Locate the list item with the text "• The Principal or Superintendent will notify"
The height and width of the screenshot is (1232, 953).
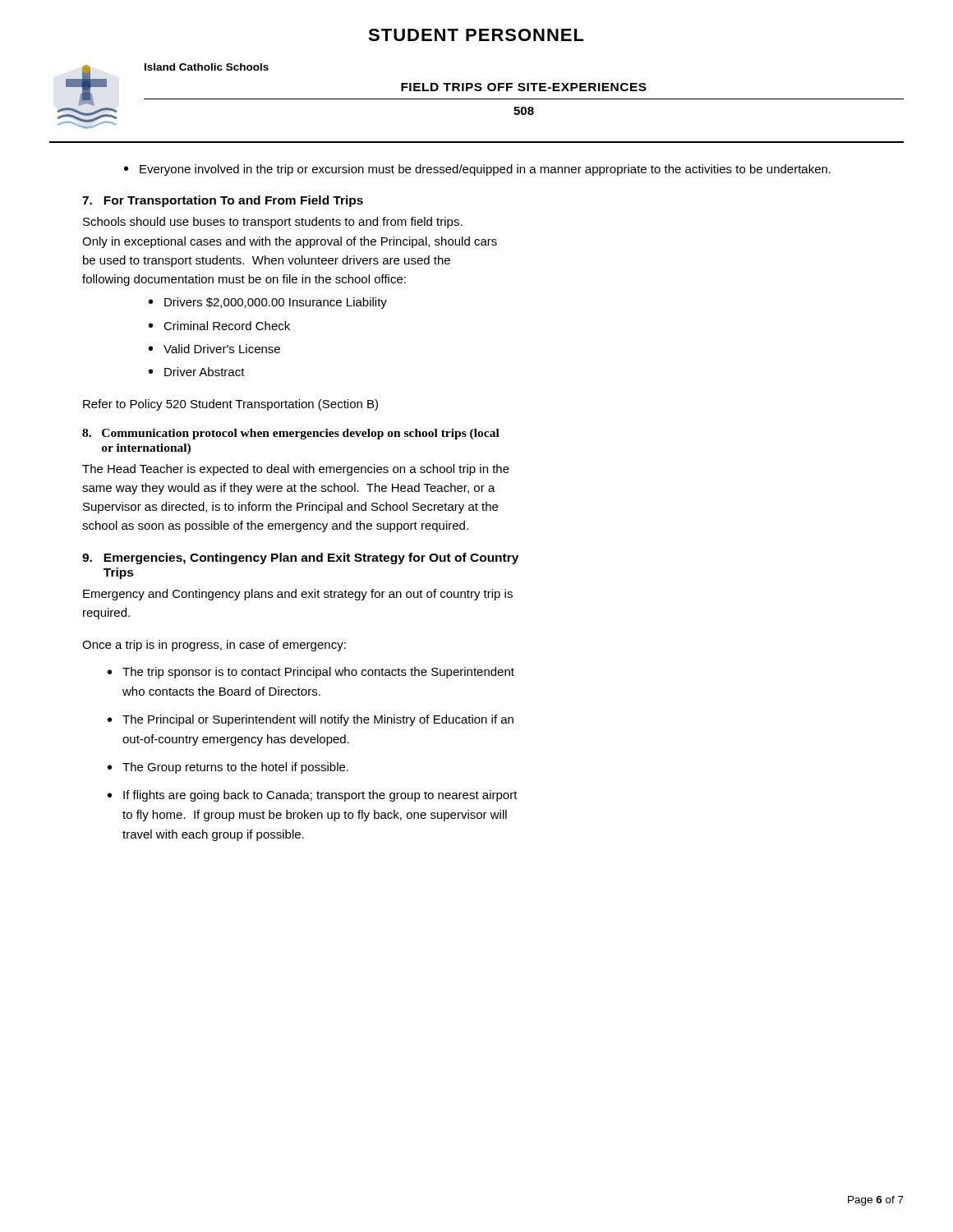311,730
